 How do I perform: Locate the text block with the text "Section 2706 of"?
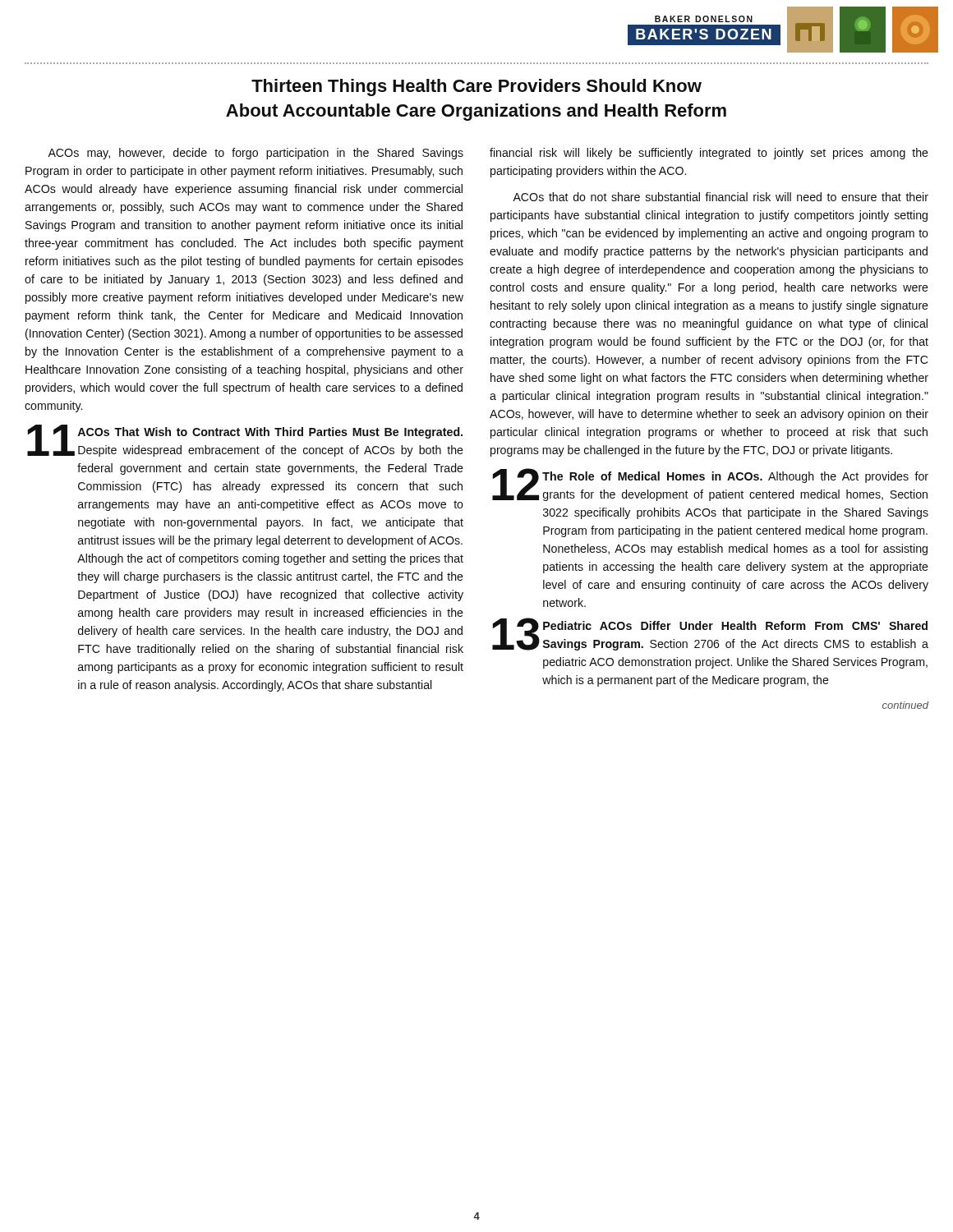pyautogui.click(x=735, y=662)
